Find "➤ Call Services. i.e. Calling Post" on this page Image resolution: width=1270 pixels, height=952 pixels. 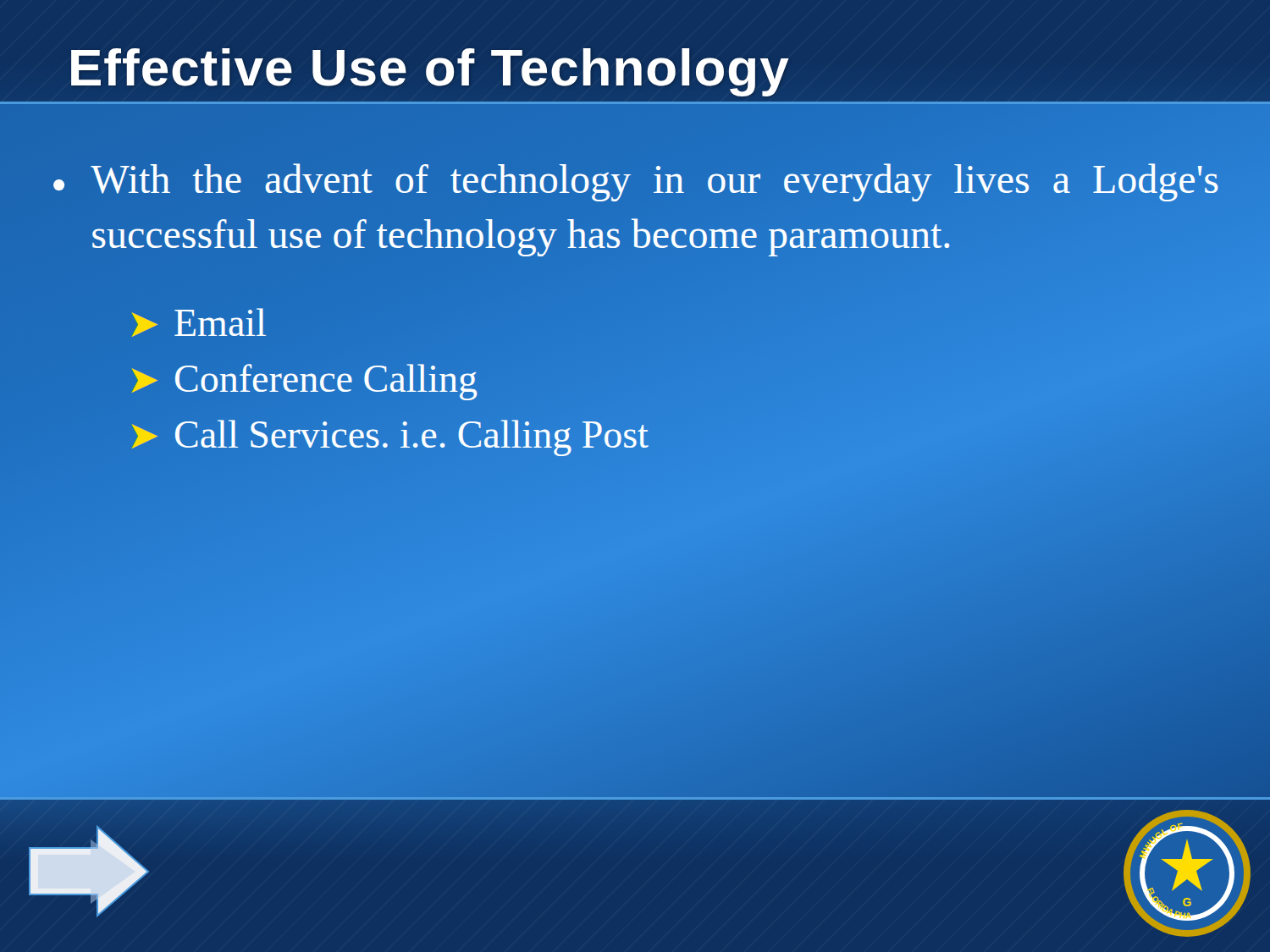tap(388, 435)
